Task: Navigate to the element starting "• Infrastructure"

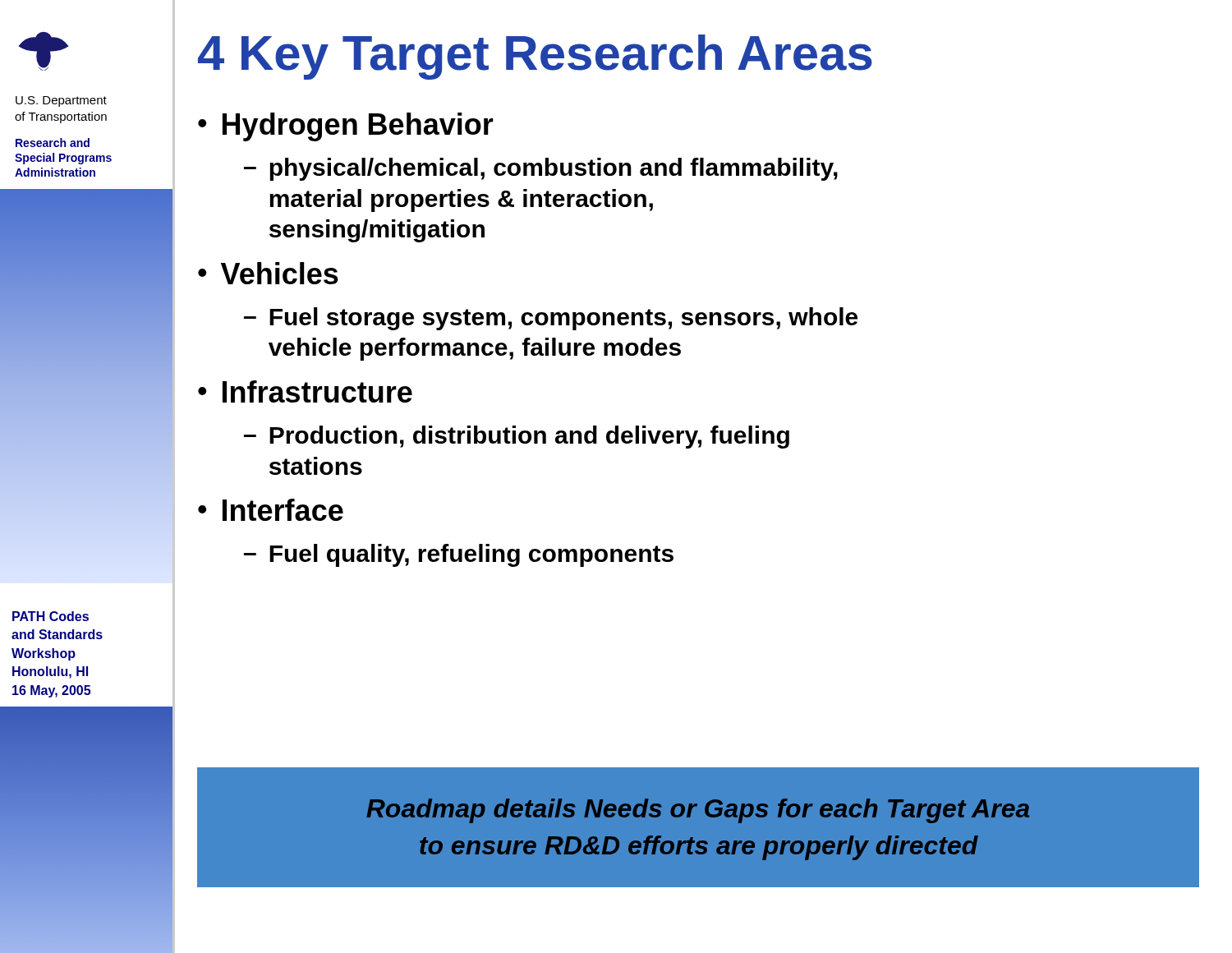Action: (x=305, y=392)
